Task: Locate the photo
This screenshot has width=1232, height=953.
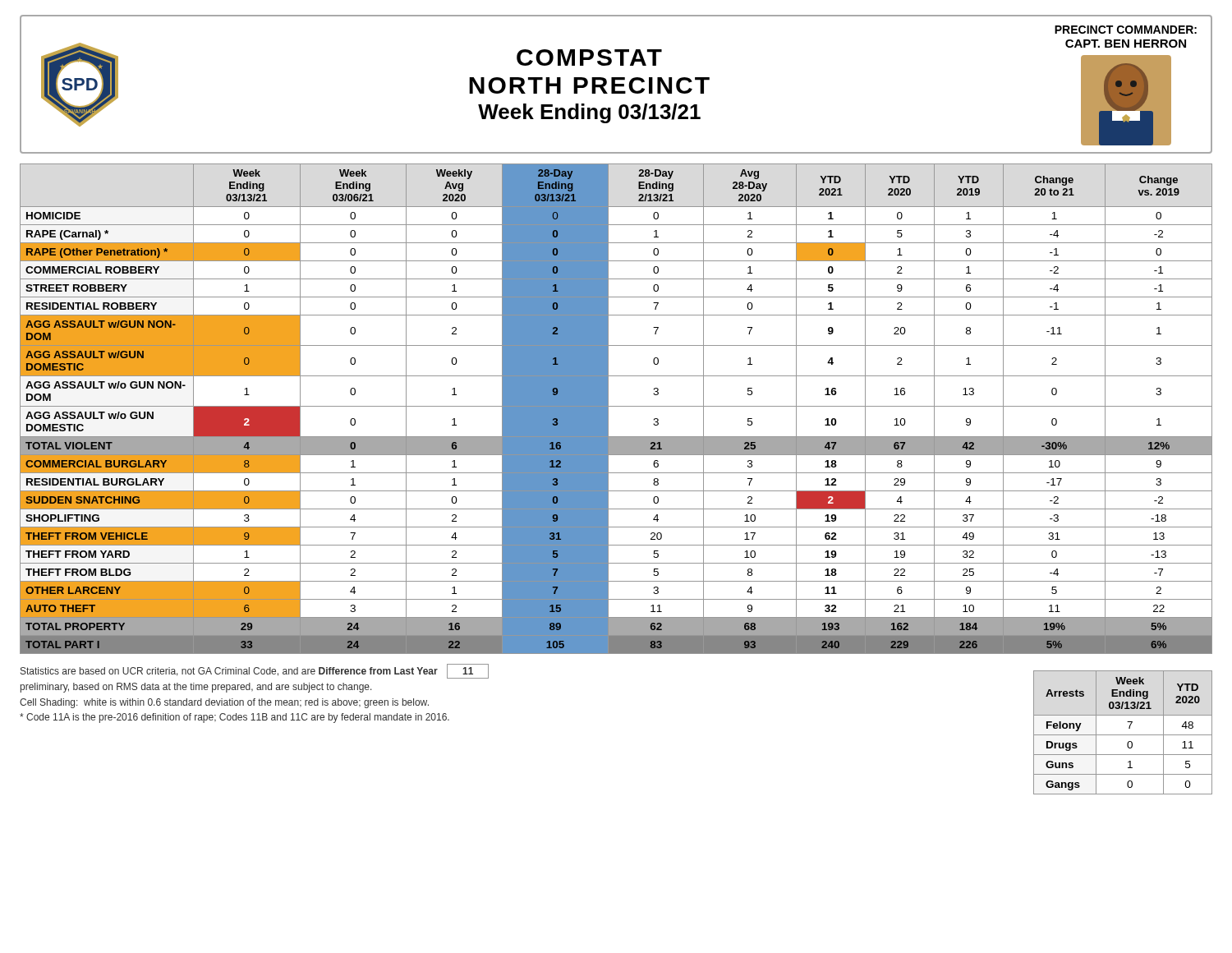Action: click(x=1126, y=100)
